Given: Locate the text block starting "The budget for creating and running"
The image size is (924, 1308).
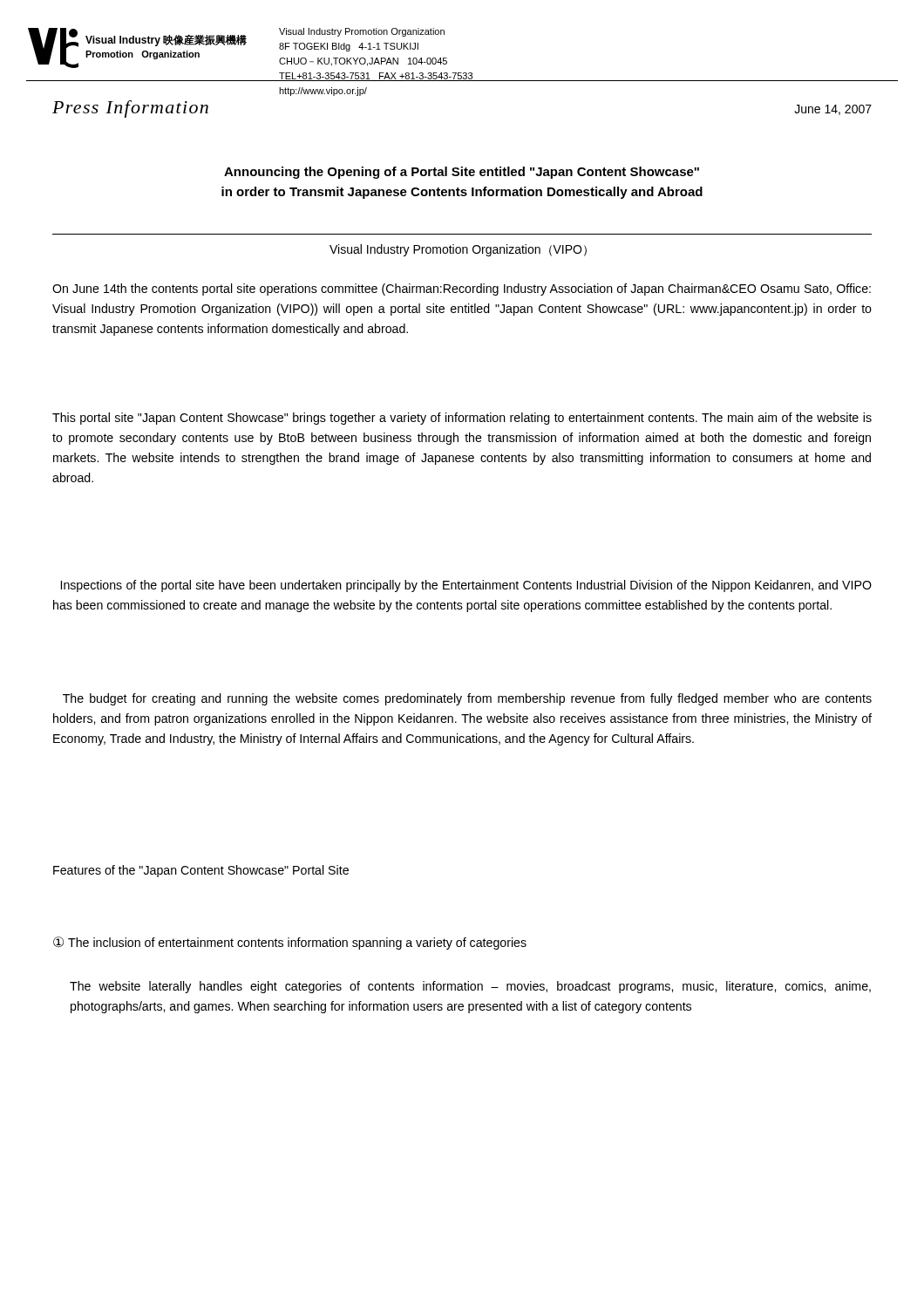Looking at the screenshot, I should click(462, 719).
